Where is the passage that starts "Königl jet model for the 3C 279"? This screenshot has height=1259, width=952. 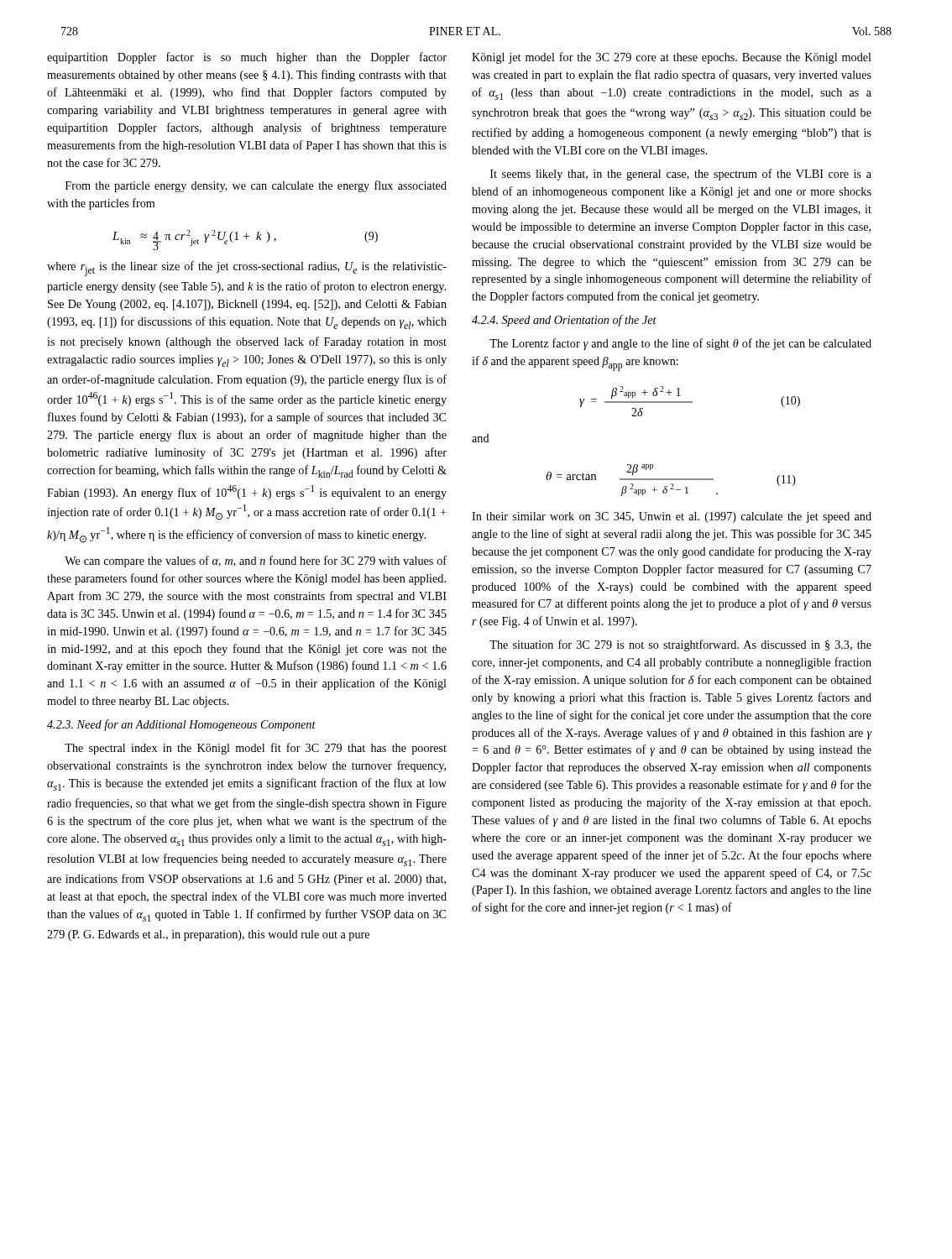(672, 104)
